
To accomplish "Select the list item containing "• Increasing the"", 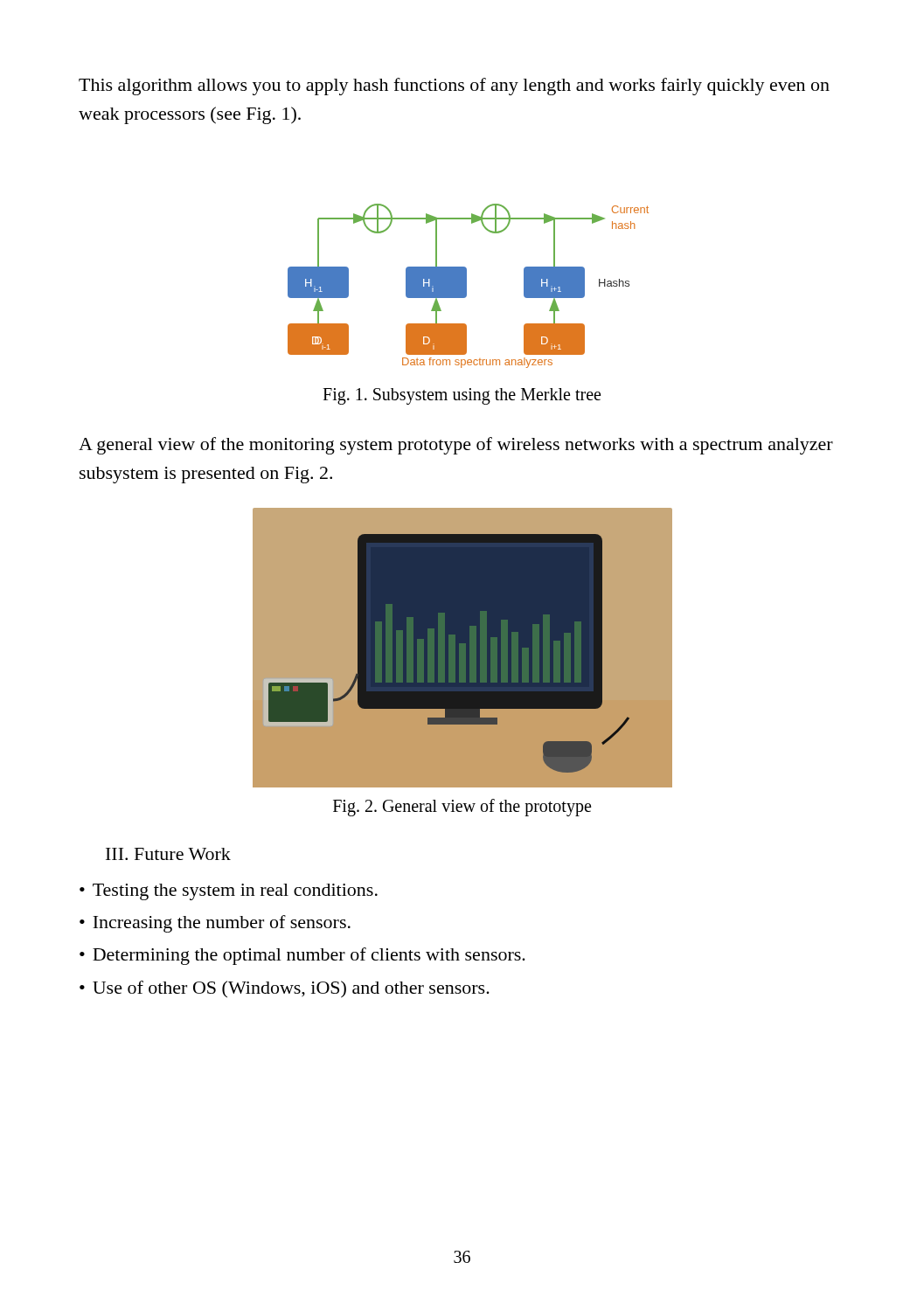I will point(215,922).
